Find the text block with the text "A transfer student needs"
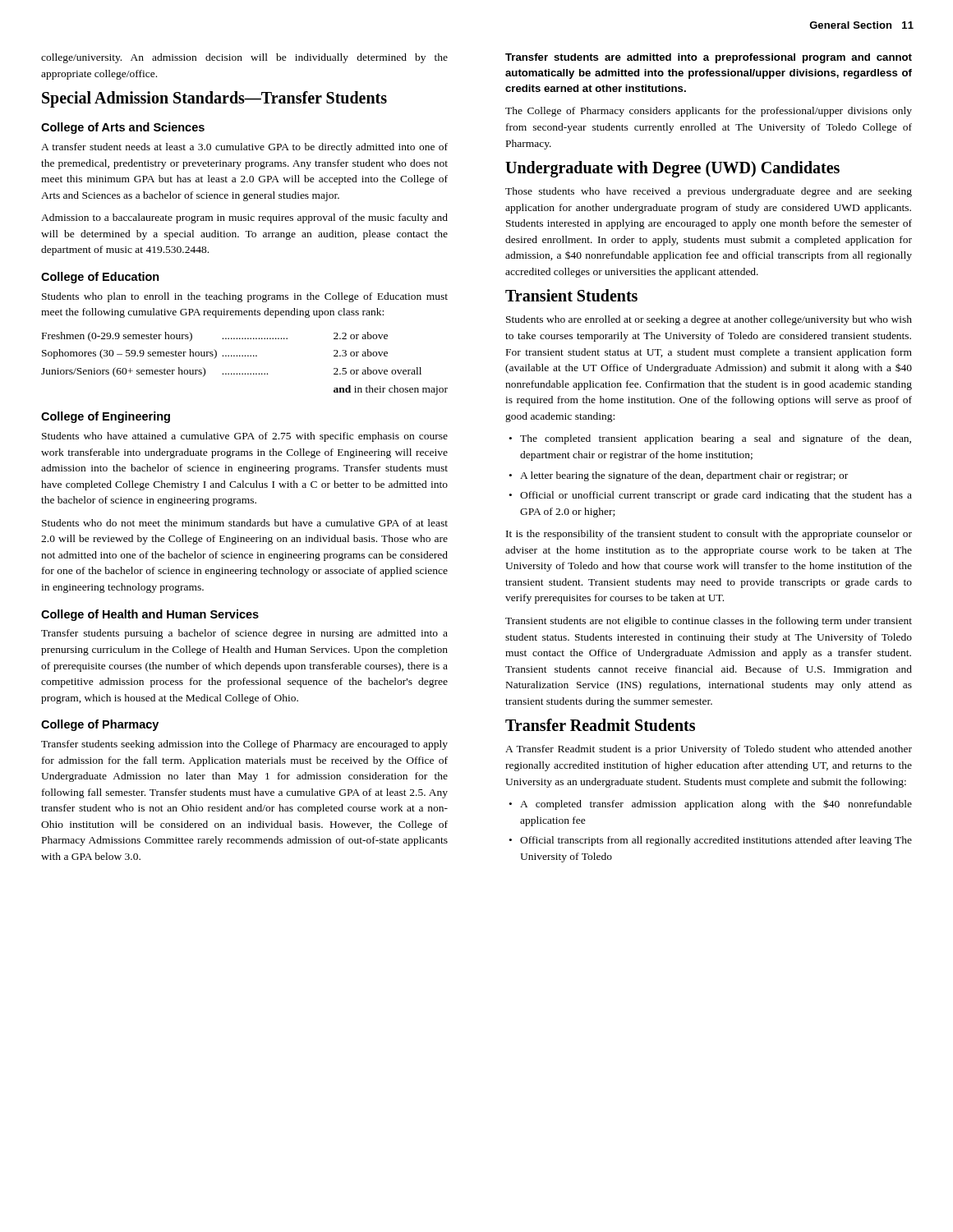Viewport: 953px width, 1232px height. pyautogui.click(x=244, y=171)
